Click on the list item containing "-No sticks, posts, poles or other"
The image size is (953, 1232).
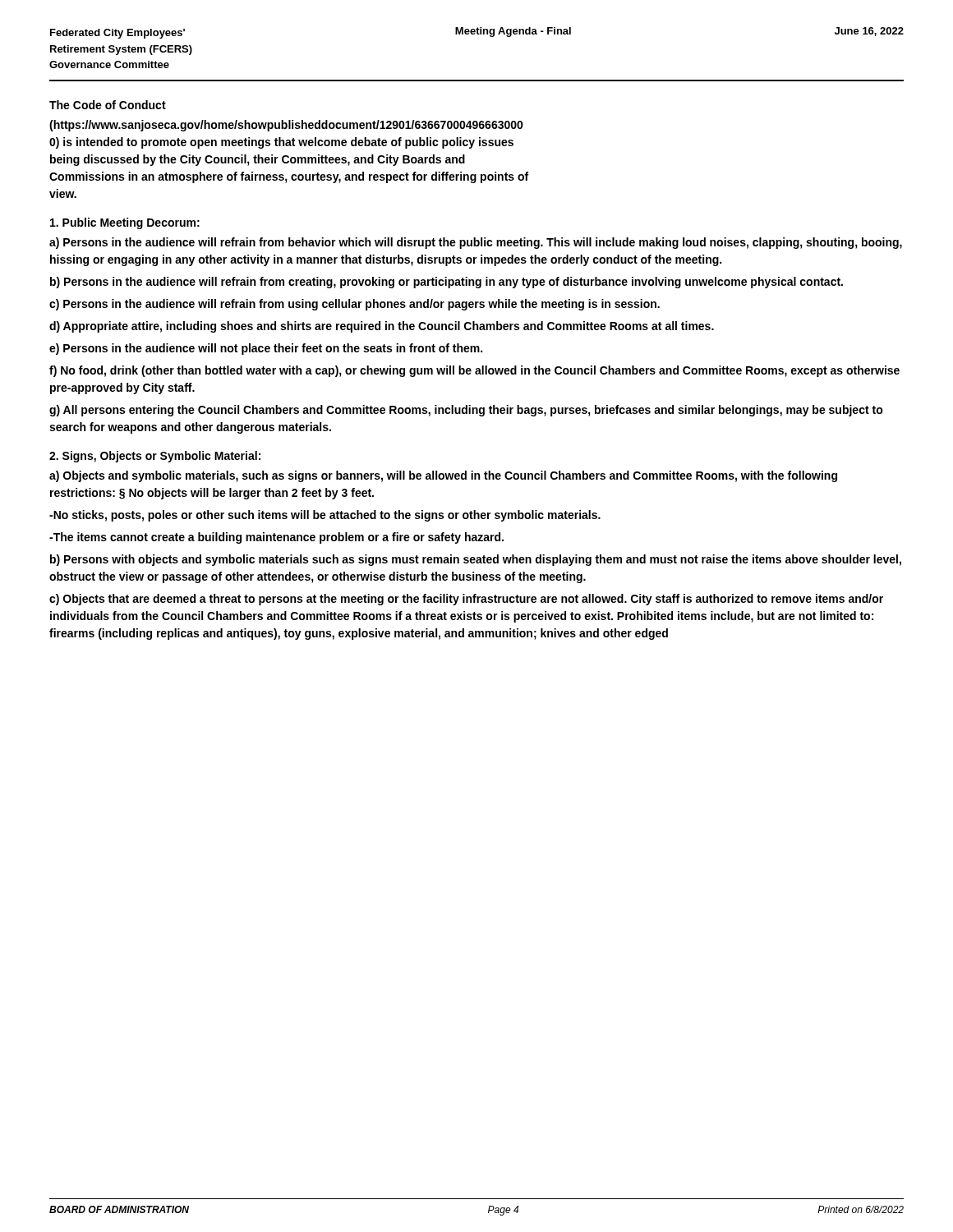click(x=325, y=515)
